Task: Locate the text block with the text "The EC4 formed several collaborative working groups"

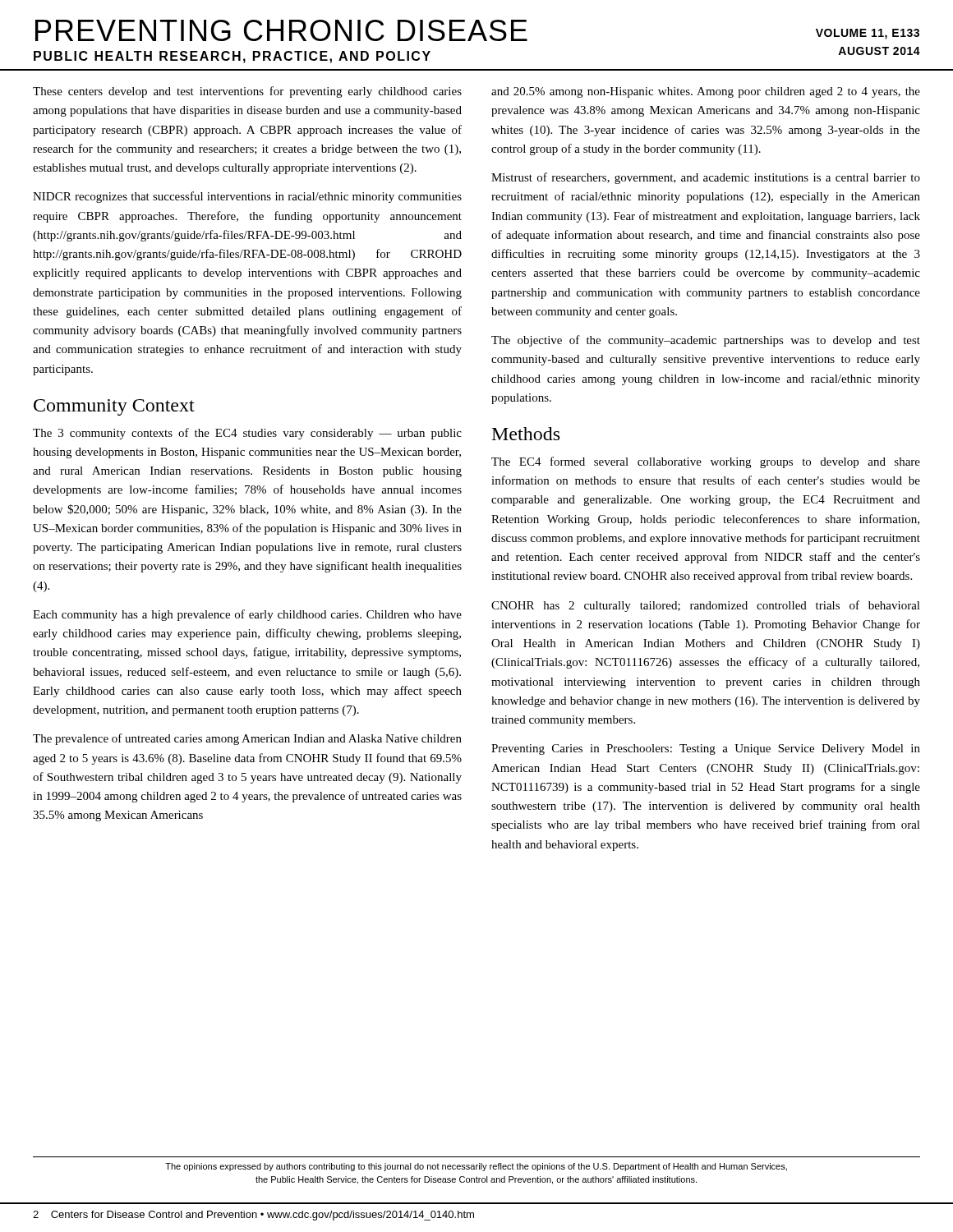Action: click(706, 519)
